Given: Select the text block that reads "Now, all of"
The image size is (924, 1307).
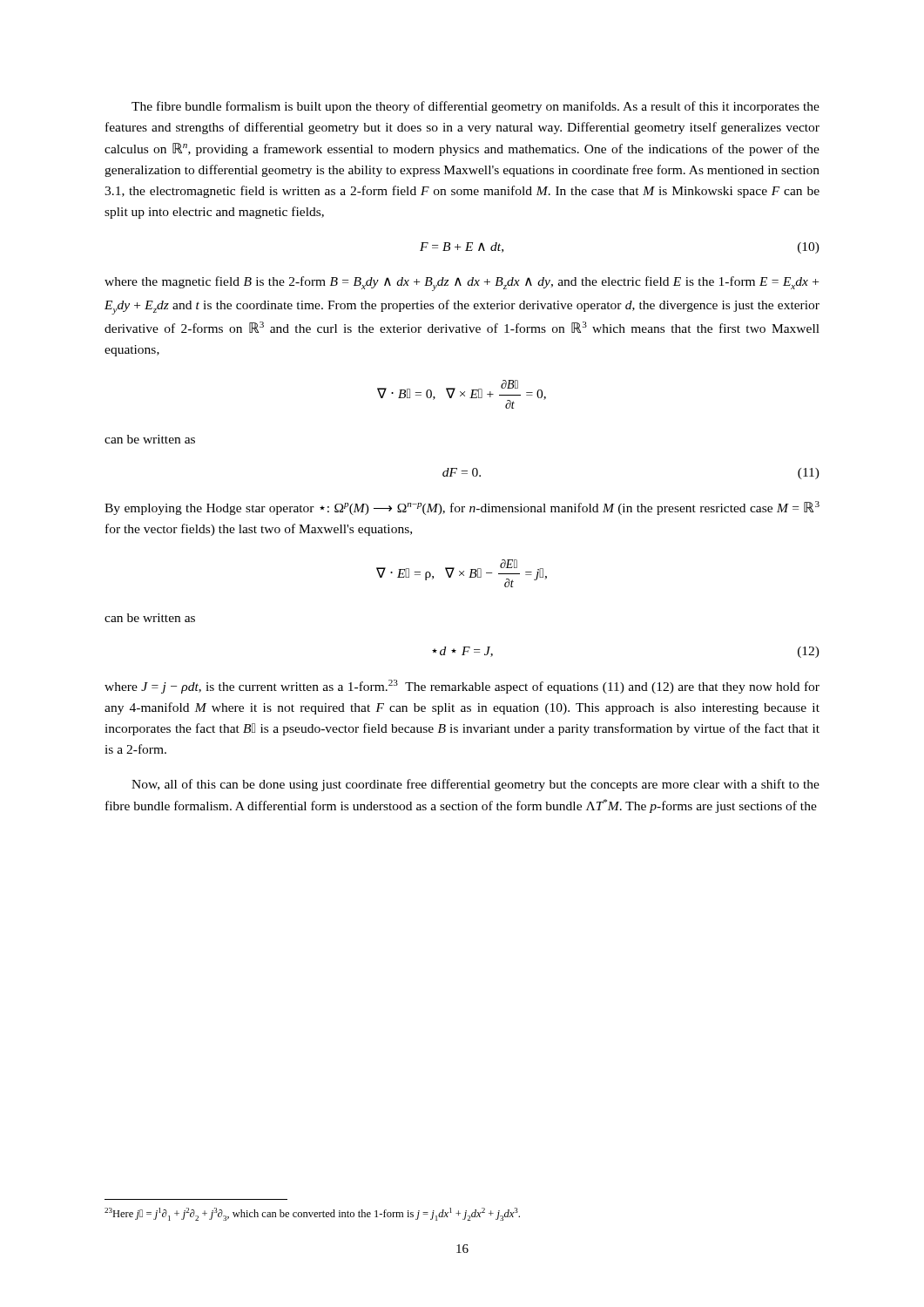Looking at the screenshot, I should [462, 795].
